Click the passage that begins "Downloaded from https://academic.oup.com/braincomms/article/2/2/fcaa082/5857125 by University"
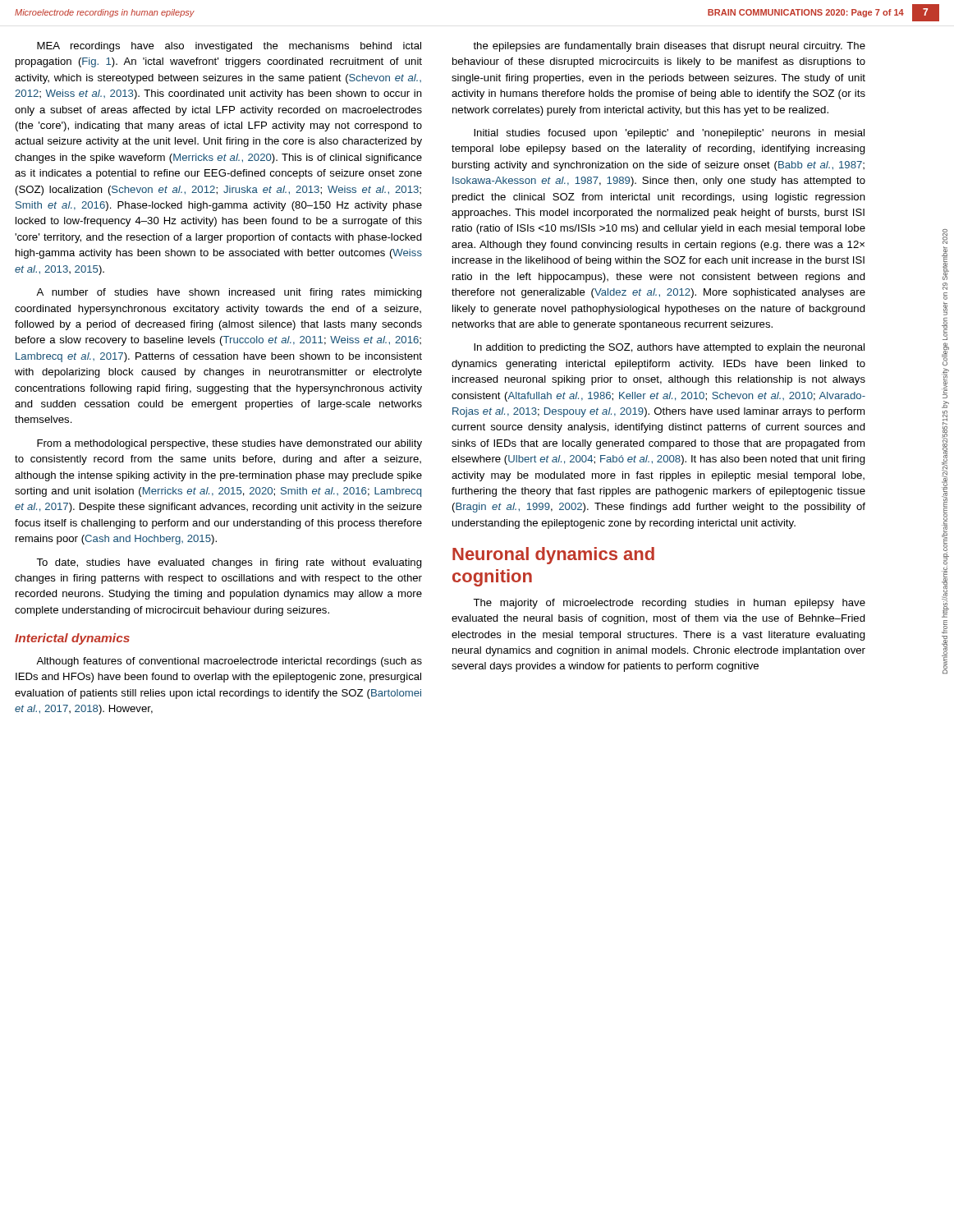 coord(945,452)
